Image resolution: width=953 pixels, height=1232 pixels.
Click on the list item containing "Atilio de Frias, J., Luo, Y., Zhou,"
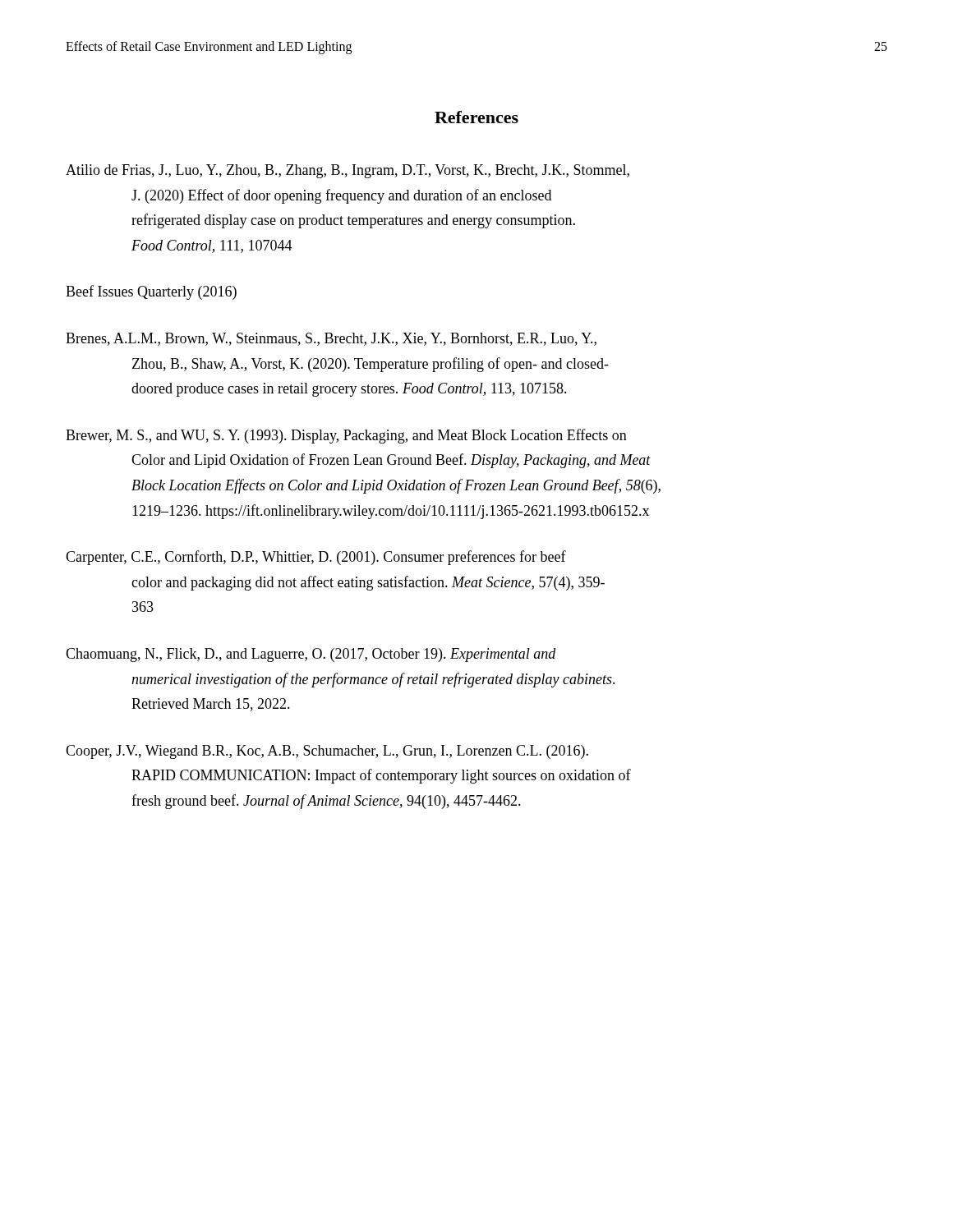[476, 208]
